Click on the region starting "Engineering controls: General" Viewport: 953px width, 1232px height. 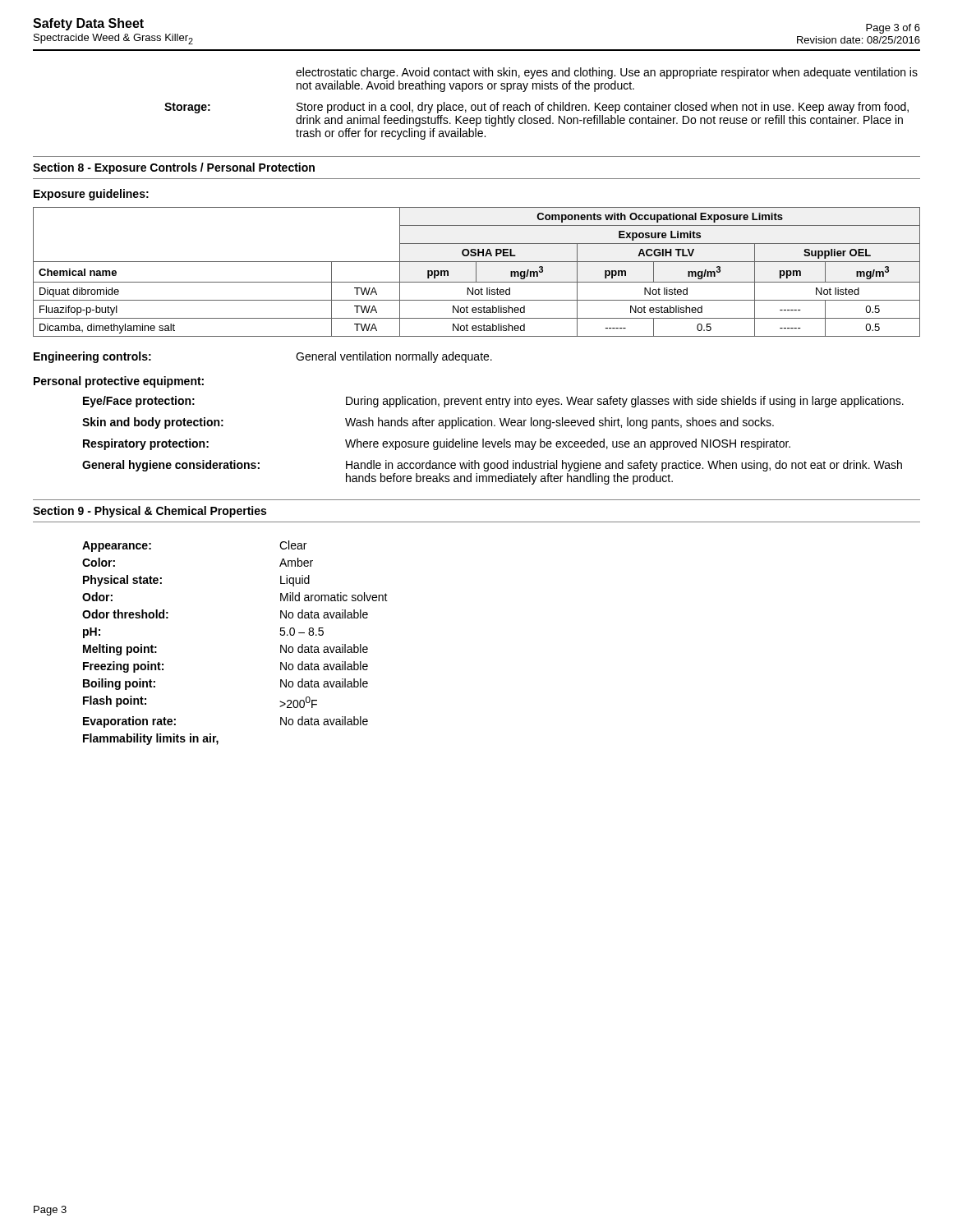click(476, 357)
